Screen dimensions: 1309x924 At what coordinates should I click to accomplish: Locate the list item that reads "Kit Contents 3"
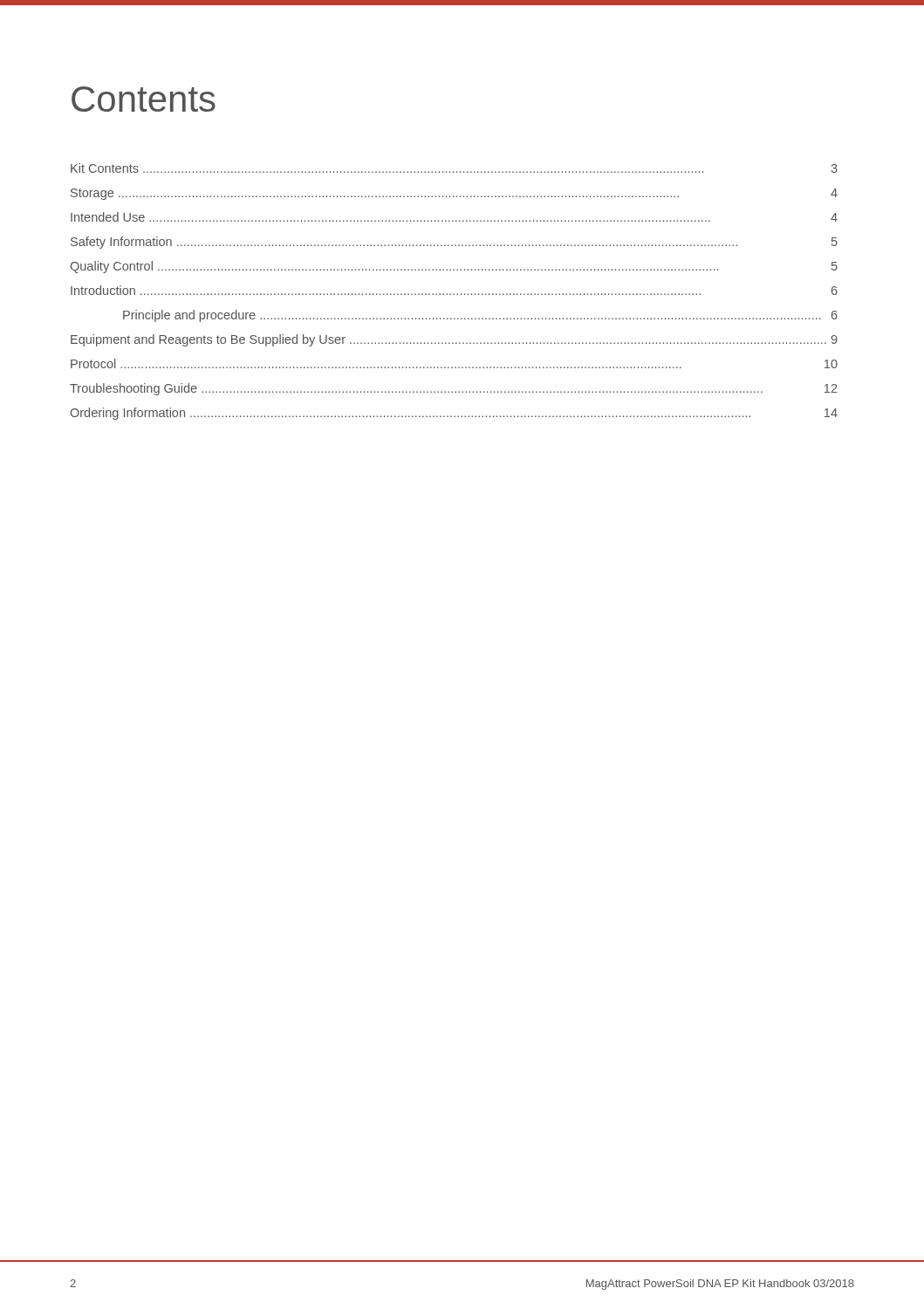[x=454, y=168]
